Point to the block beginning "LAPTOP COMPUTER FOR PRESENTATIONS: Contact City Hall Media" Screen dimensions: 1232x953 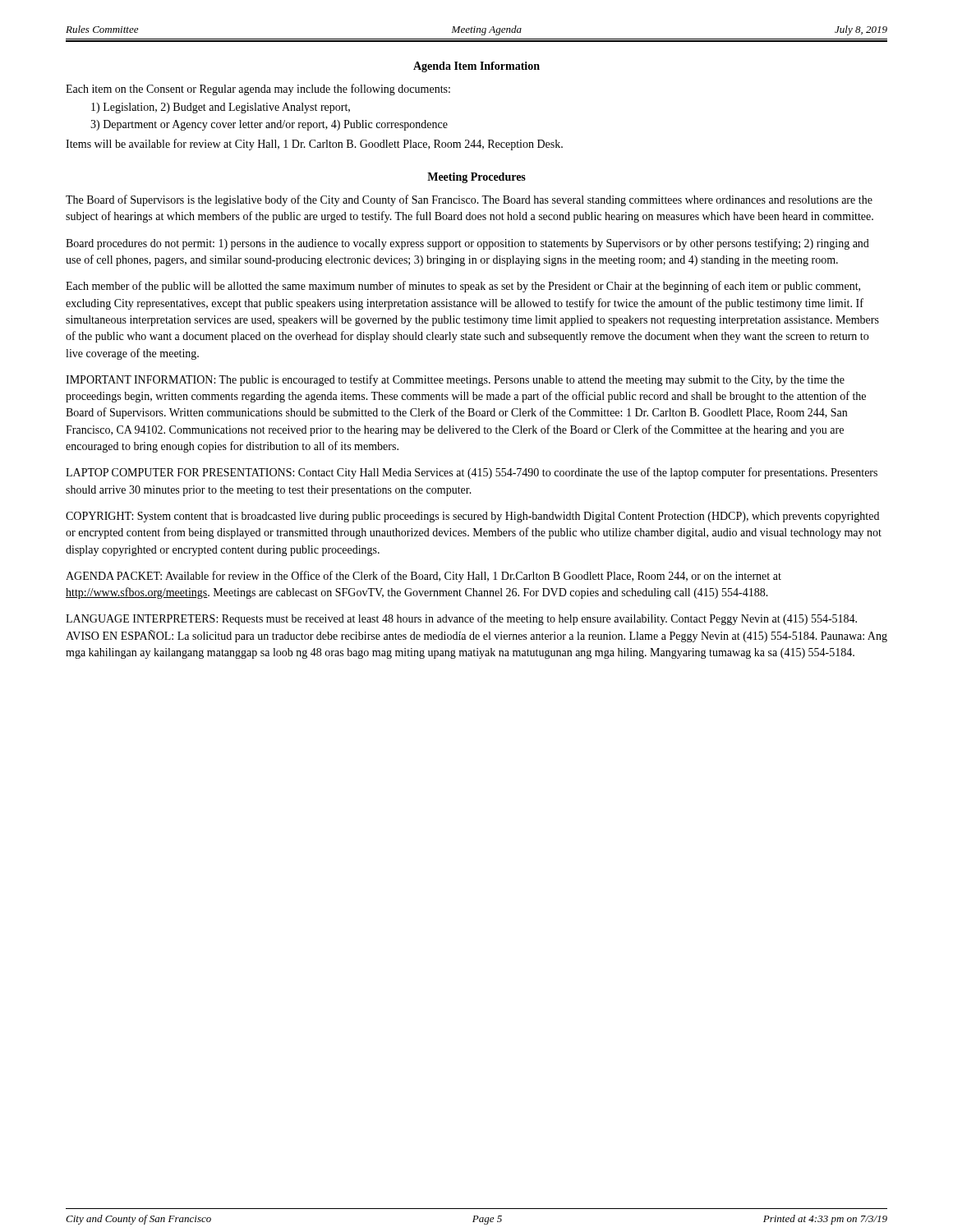point(472,481)
